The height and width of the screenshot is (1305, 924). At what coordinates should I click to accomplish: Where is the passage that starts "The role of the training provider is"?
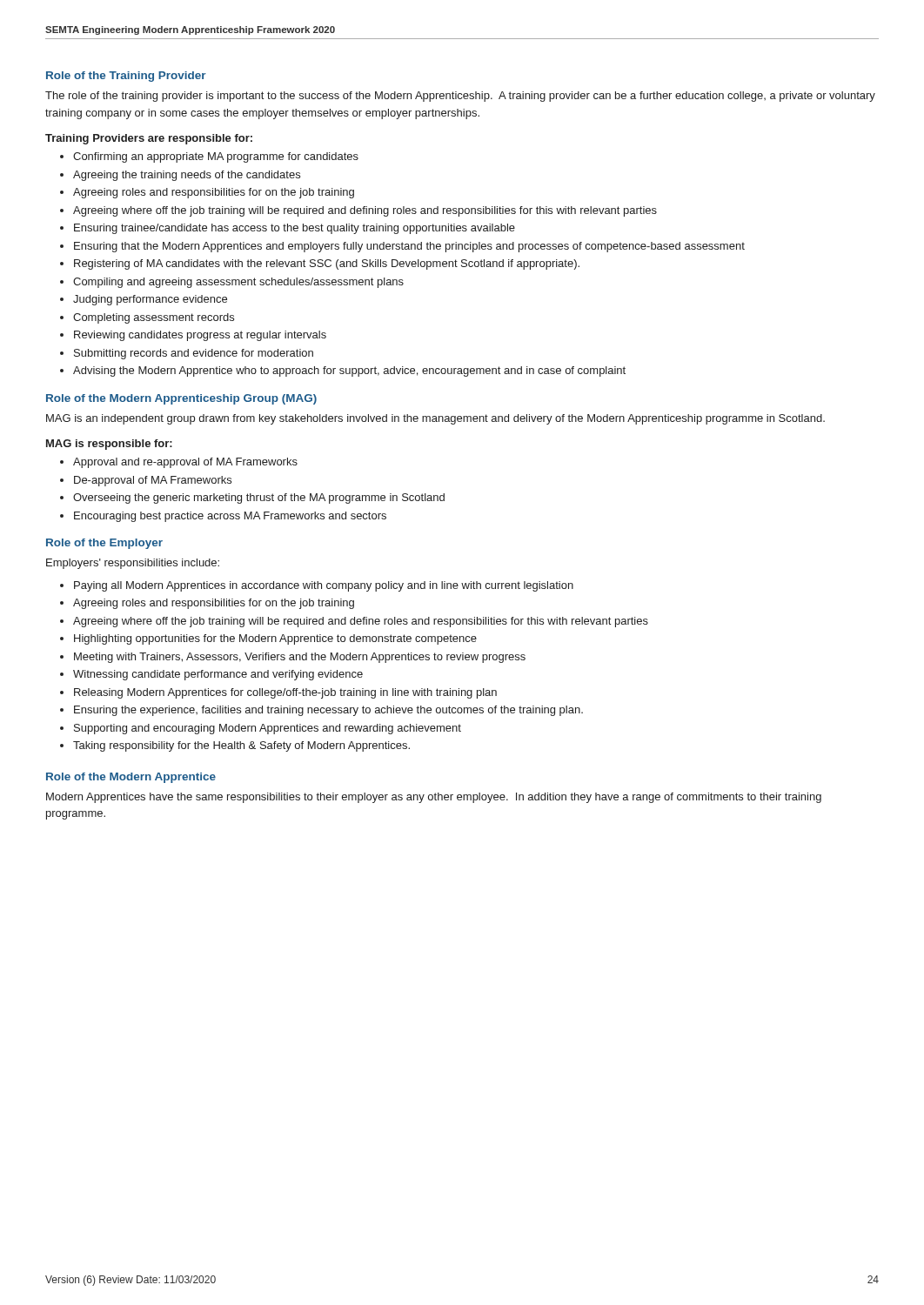[x=460, y=104]
